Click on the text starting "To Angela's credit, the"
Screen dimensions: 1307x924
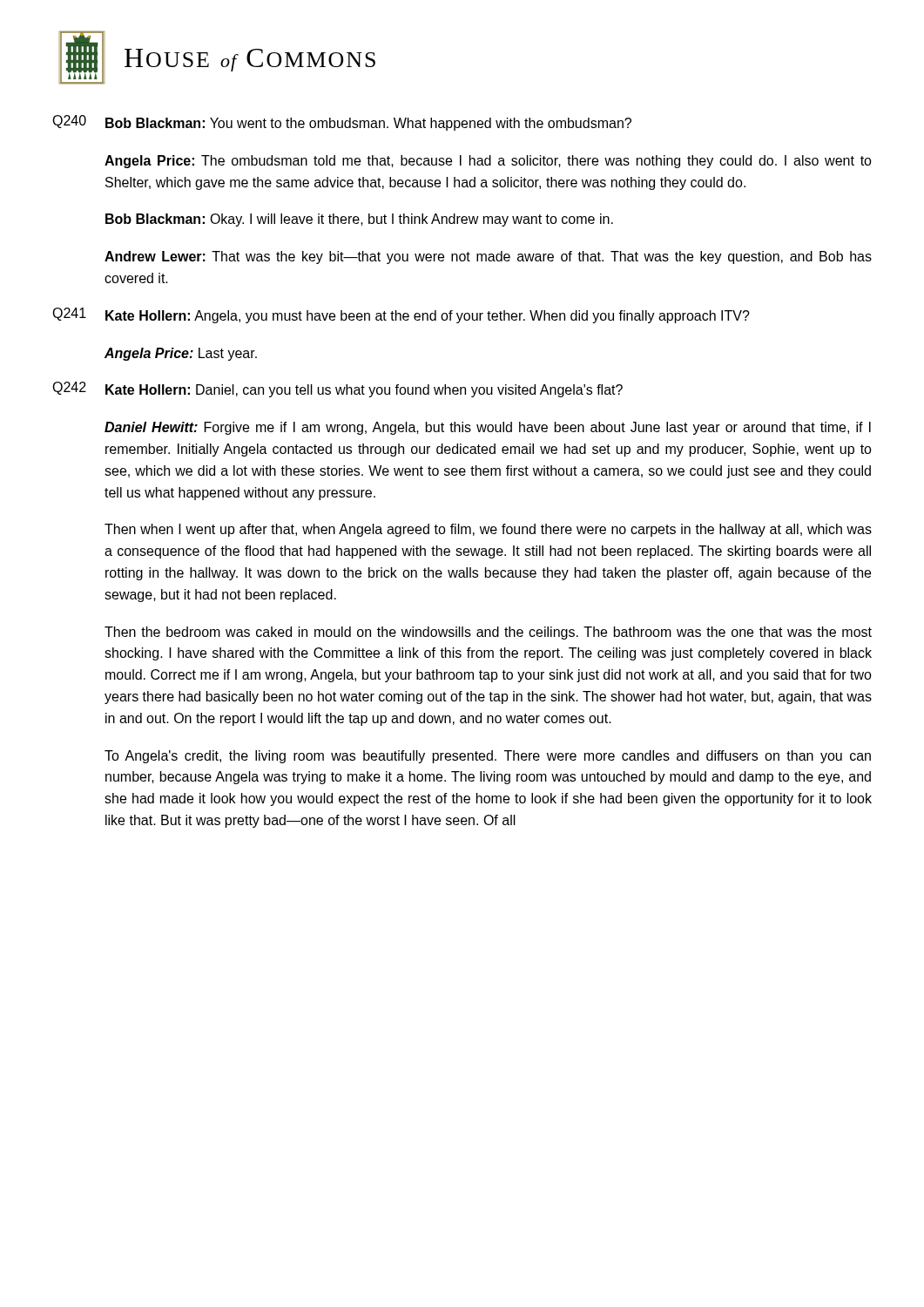488,788
